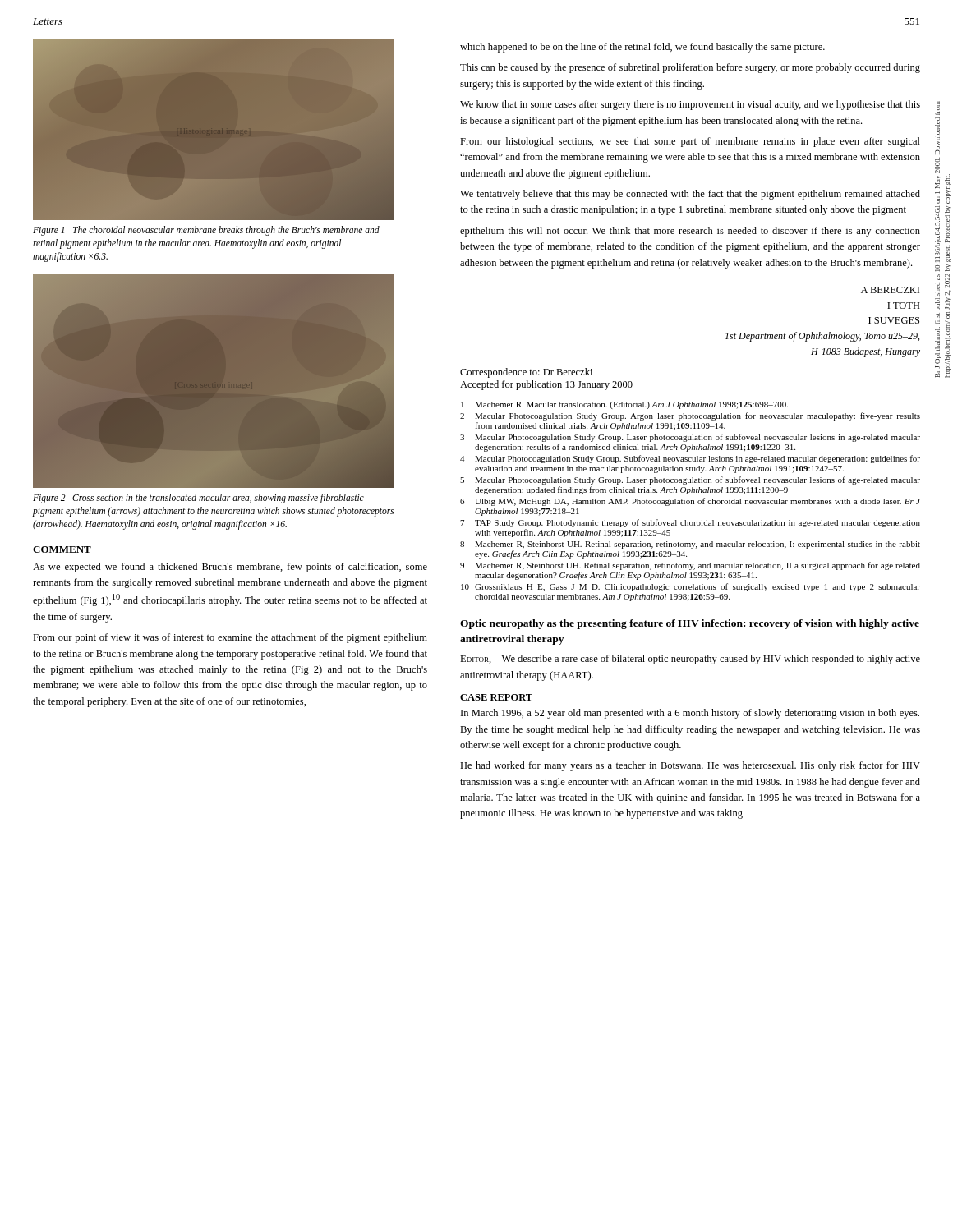Find the text block starting "Optic neuropathy as the"
The height and width of the screenshot is (1232, 953).
(x=690, y=630)
